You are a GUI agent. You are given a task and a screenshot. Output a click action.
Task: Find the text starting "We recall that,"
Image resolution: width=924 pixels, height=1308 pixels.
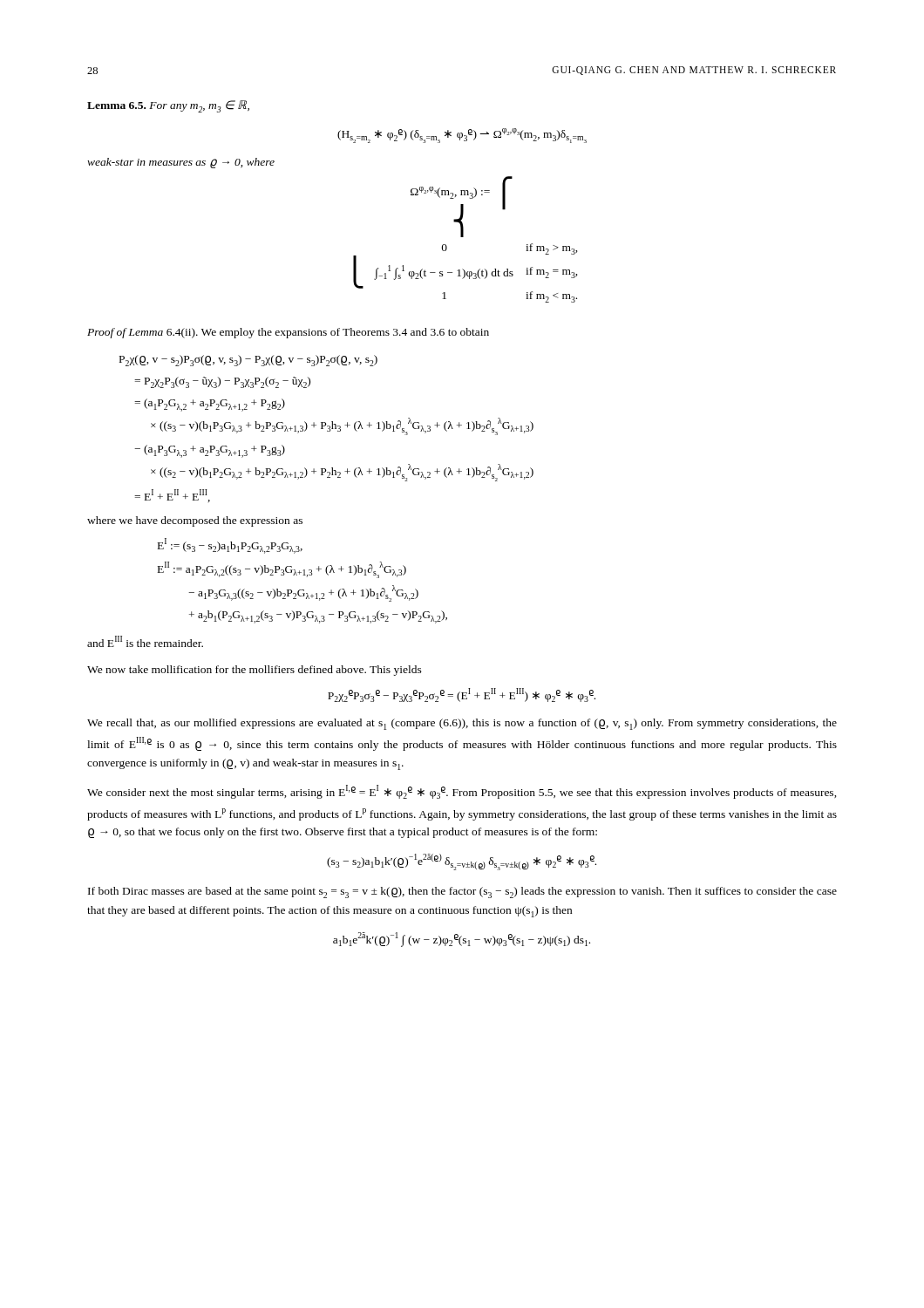(x=462, y=744)
